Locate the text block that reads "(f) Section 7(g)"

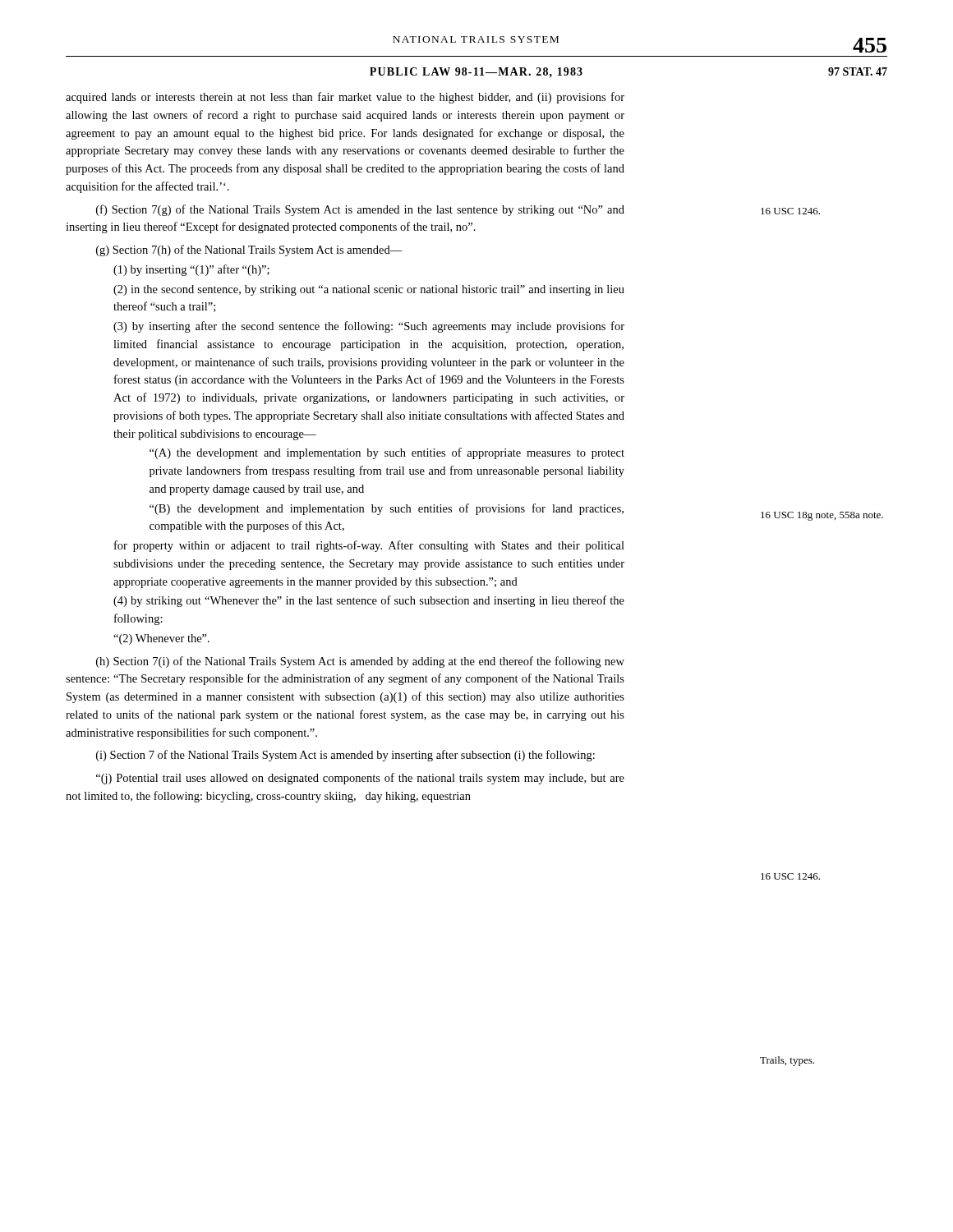click(x=345, y=219)
